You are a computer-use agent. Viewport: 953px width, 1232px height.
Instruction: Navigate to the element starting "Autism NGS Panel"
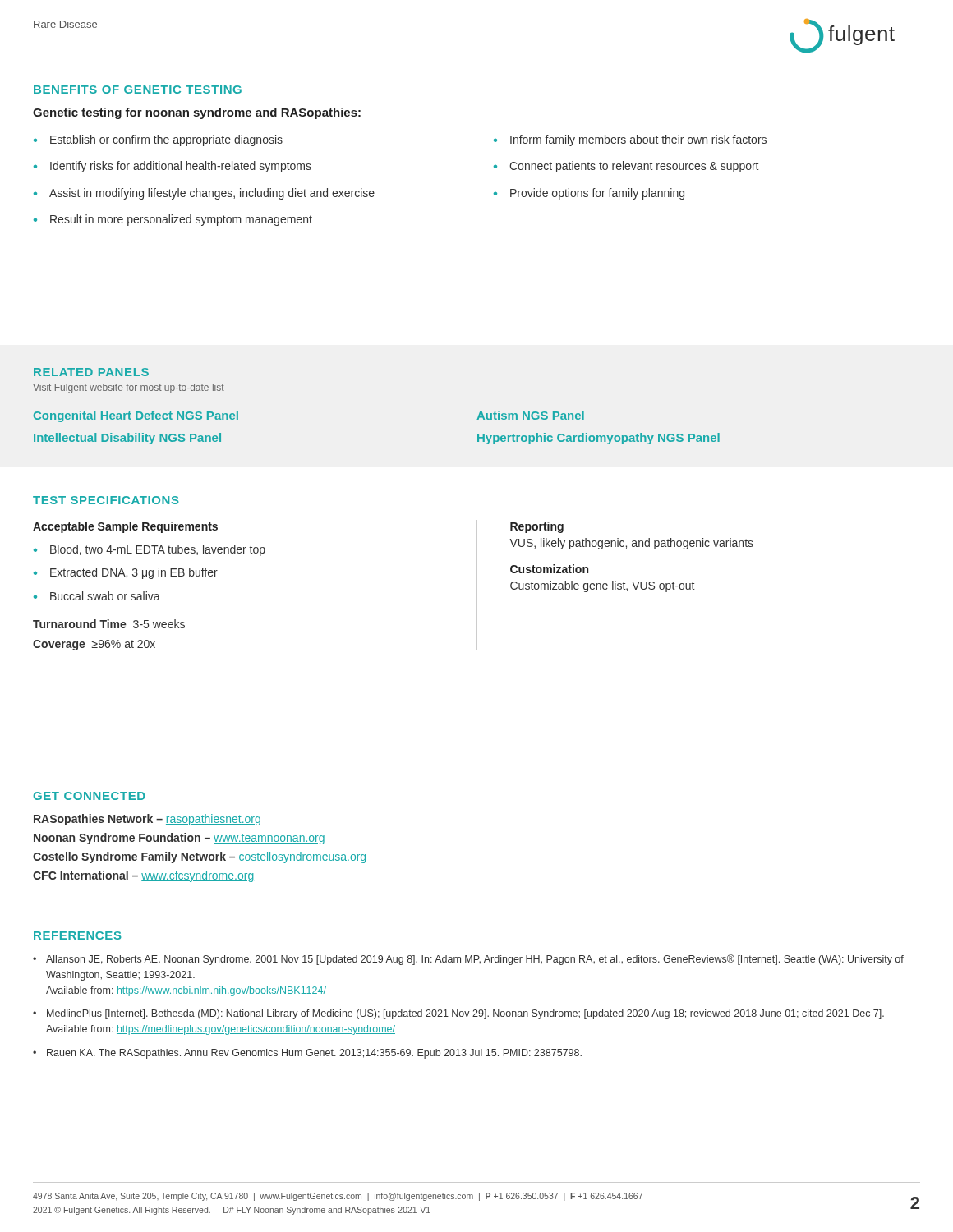[x=531, y=415]
